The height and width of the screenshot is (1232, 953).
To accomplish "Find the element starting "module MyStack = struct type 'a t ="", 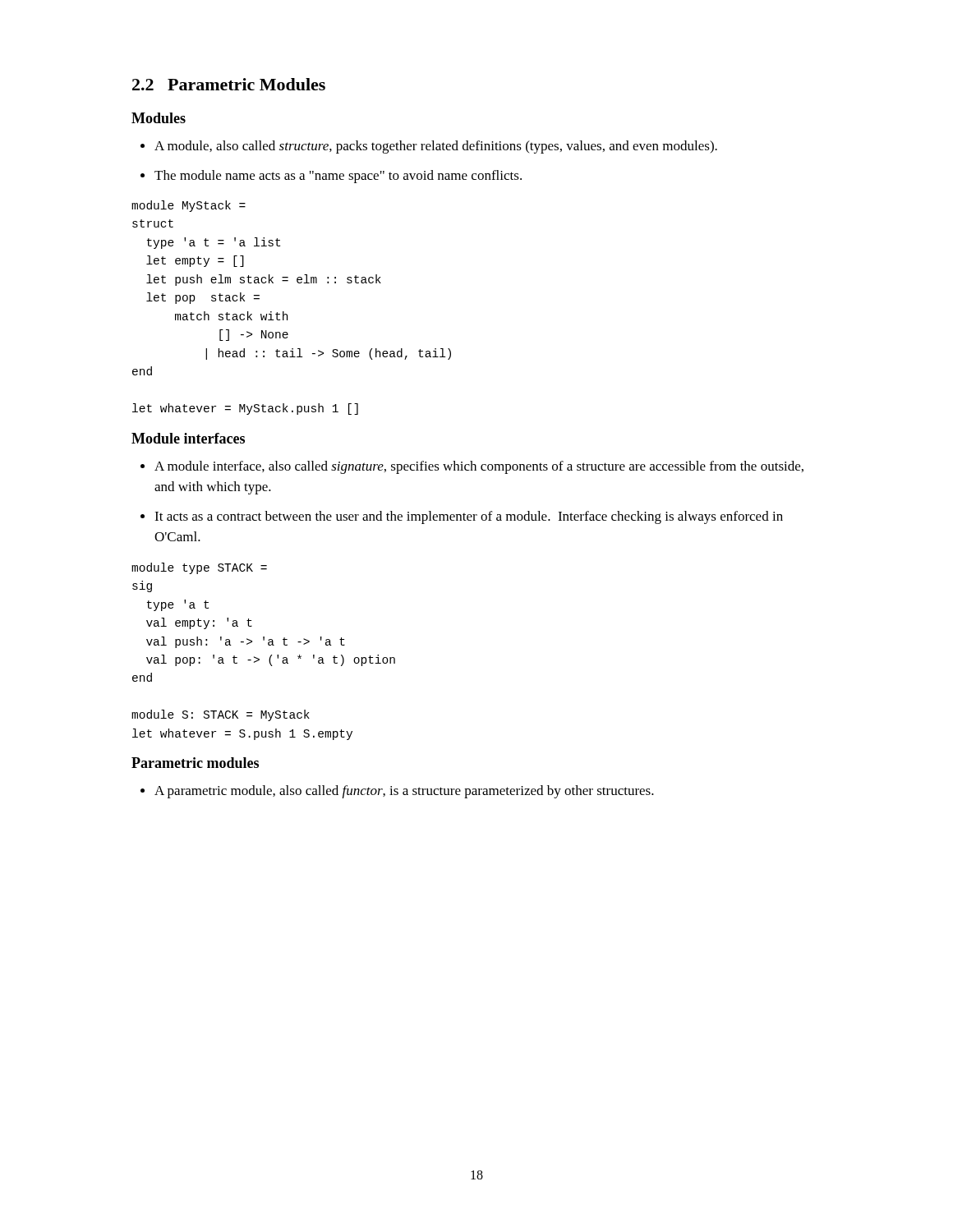I will [189, 206].
